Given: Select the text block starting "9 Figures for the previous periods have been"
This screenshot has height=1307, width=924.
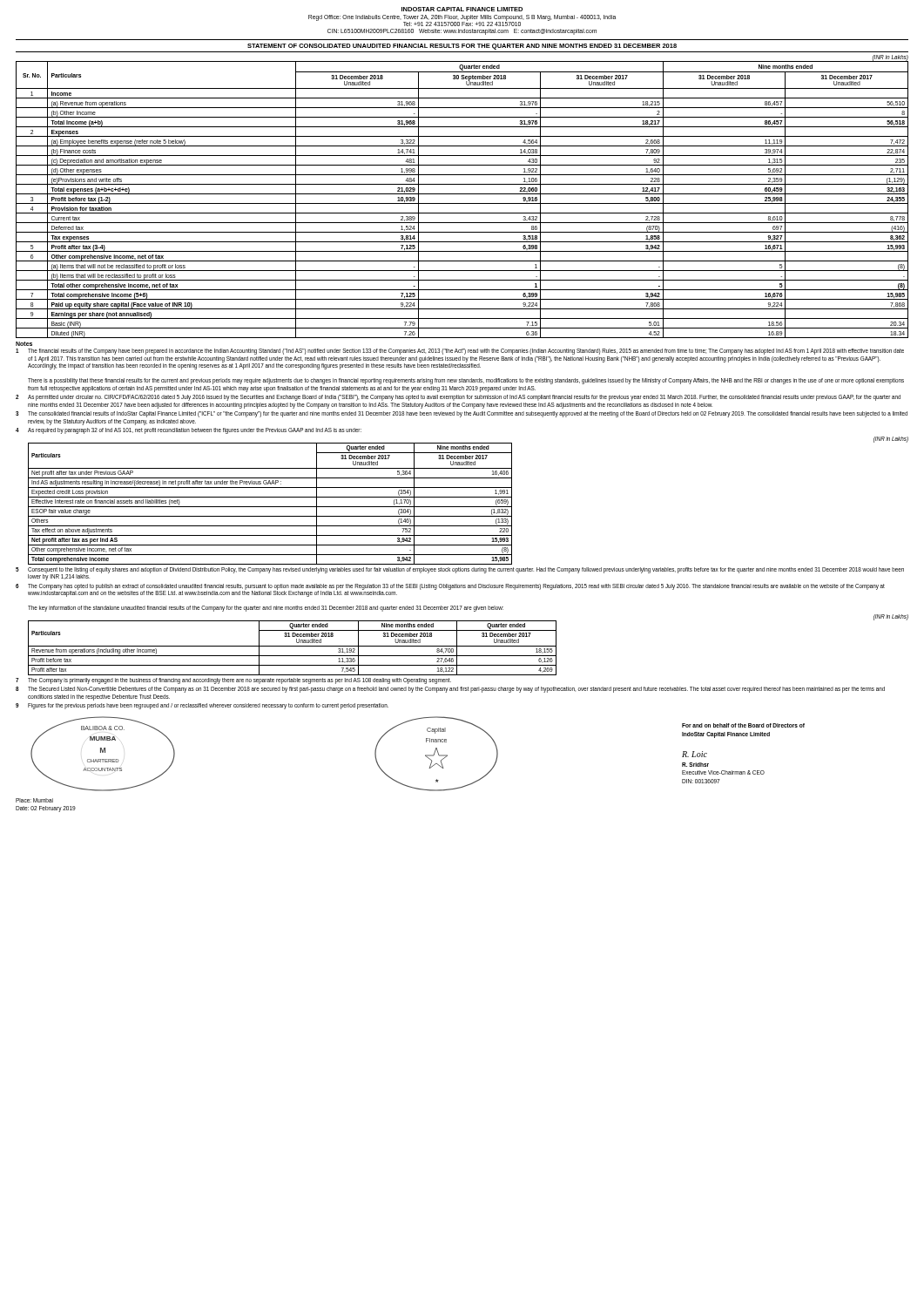Looking at the screenshot, I should [202, 706].
